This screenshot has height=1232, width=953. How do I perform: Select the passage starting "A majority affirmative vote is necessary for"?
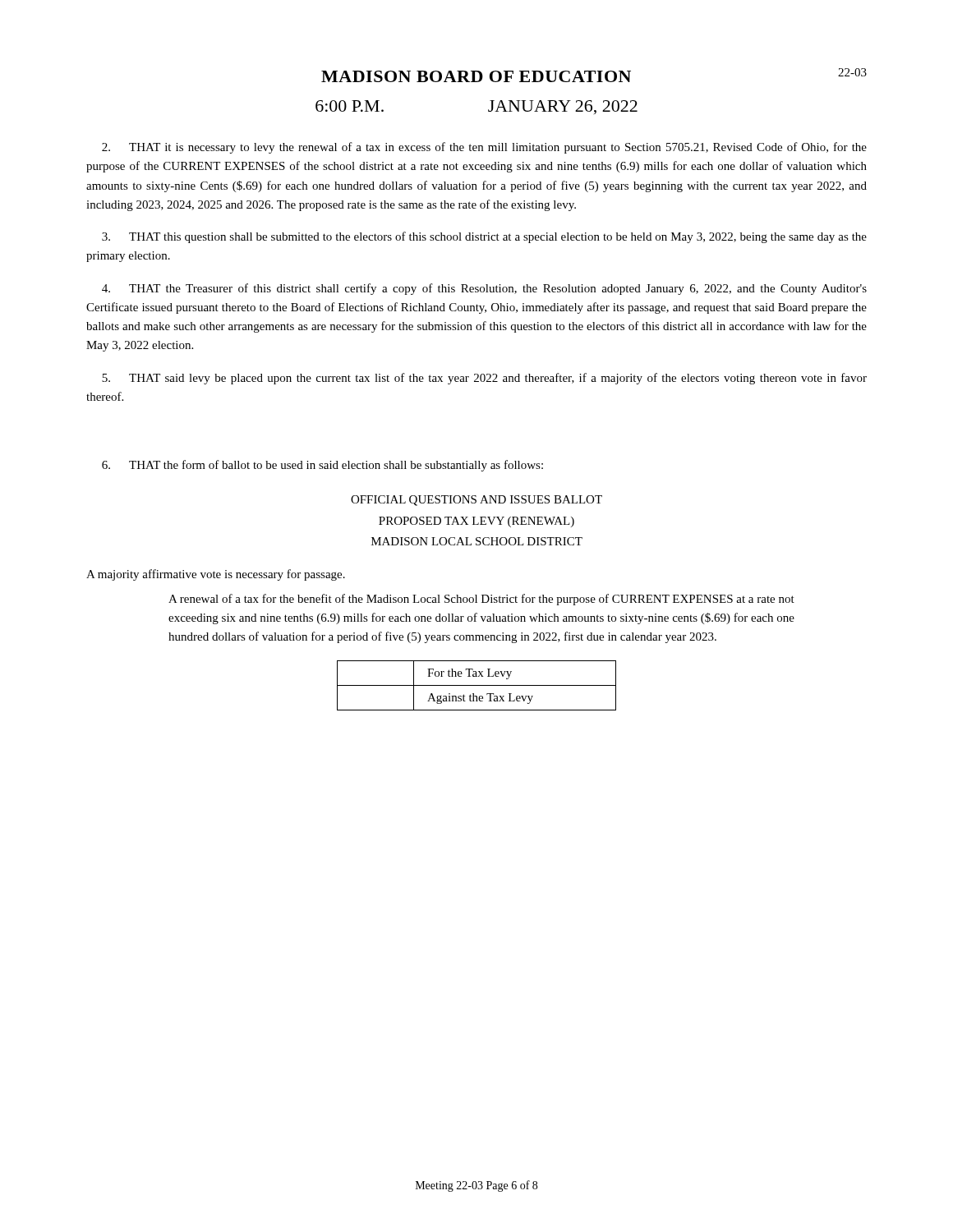coord(216,574)
